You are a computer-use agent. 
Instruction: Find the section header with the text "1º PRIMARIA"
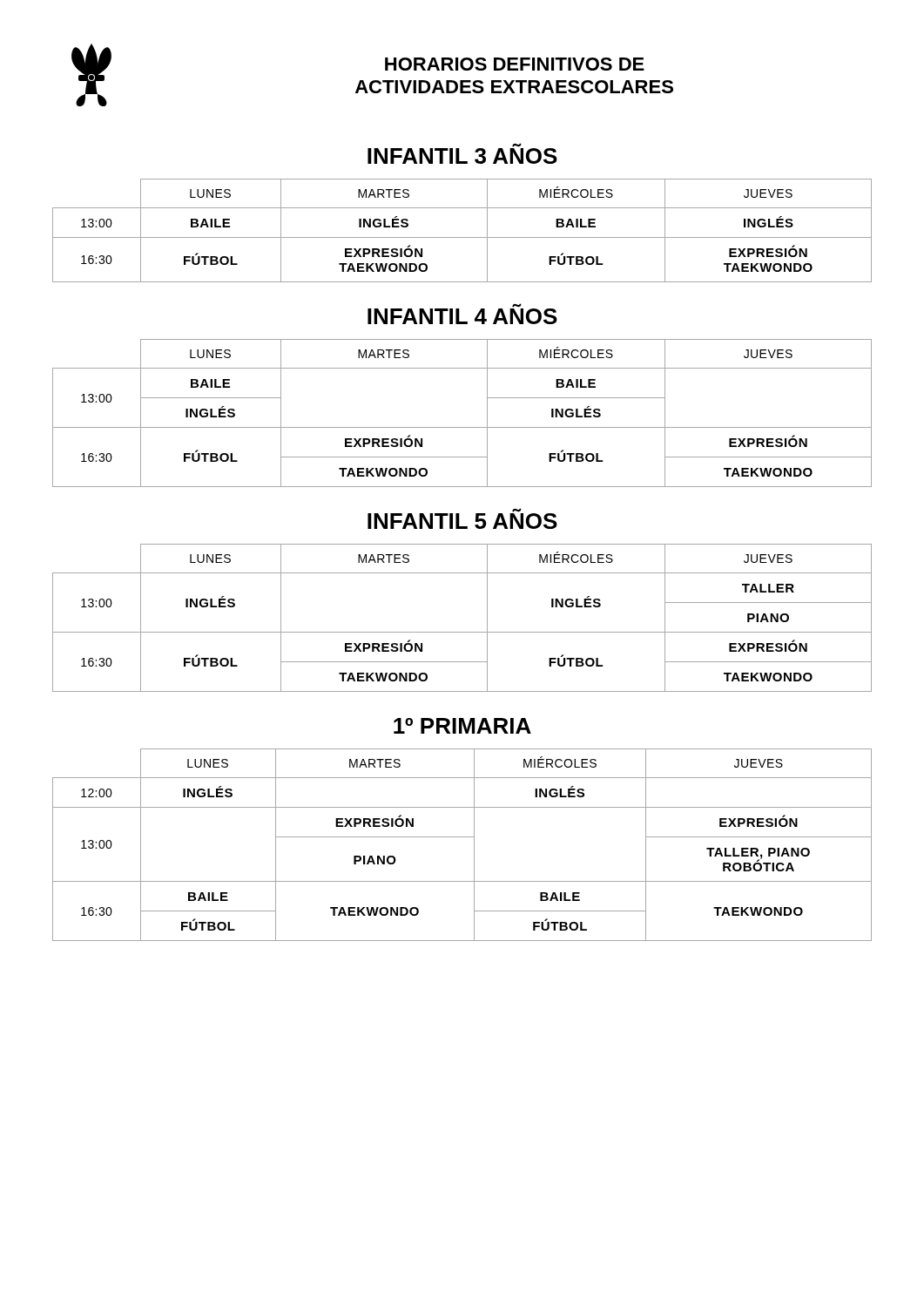462,726
